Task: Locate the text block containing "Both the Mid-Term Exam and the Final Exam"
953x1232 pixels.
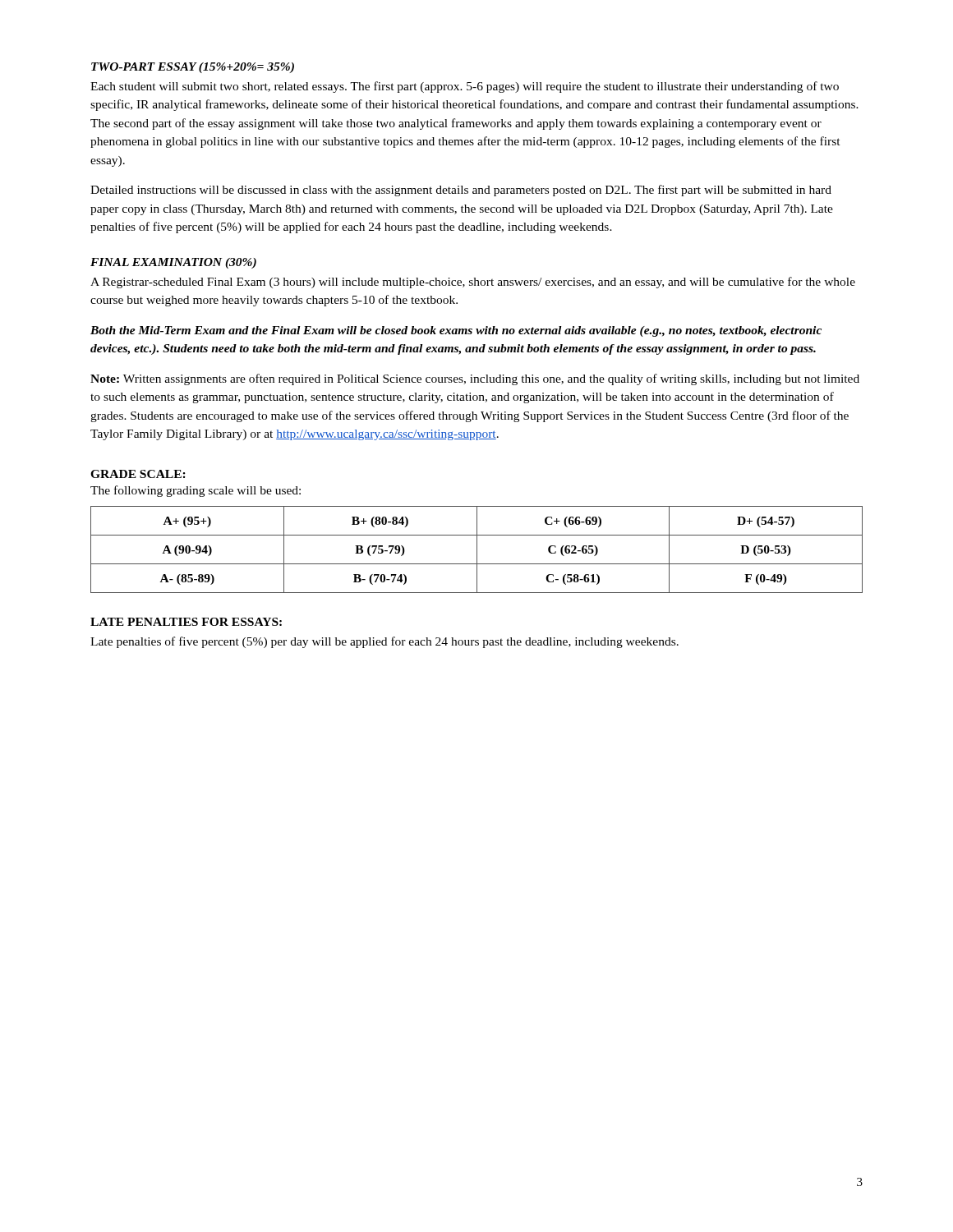Action: (456, 339)
